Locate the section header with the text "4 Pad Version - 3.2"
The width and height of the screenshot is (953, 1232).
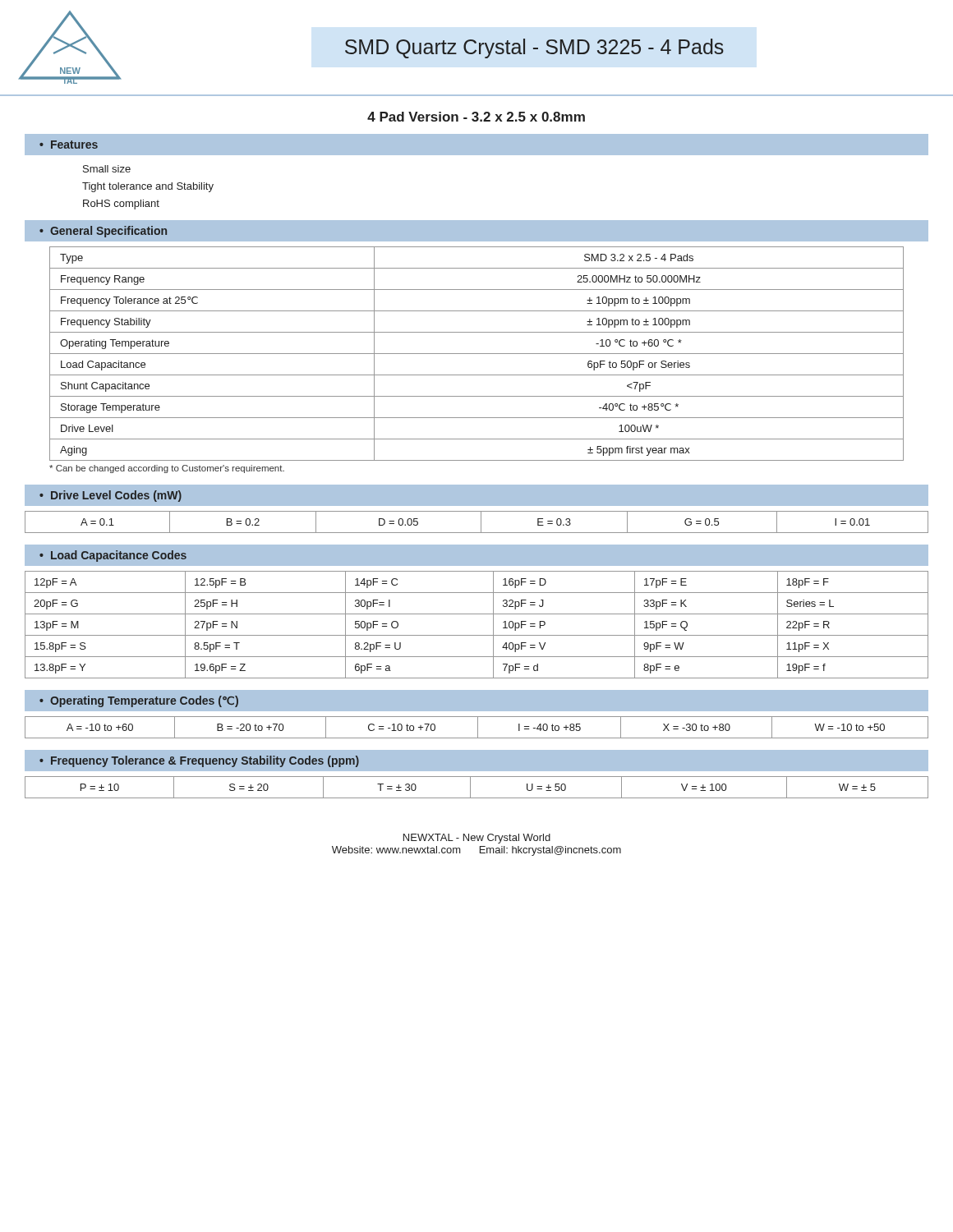pyautogui.click(x=476, y=117)
